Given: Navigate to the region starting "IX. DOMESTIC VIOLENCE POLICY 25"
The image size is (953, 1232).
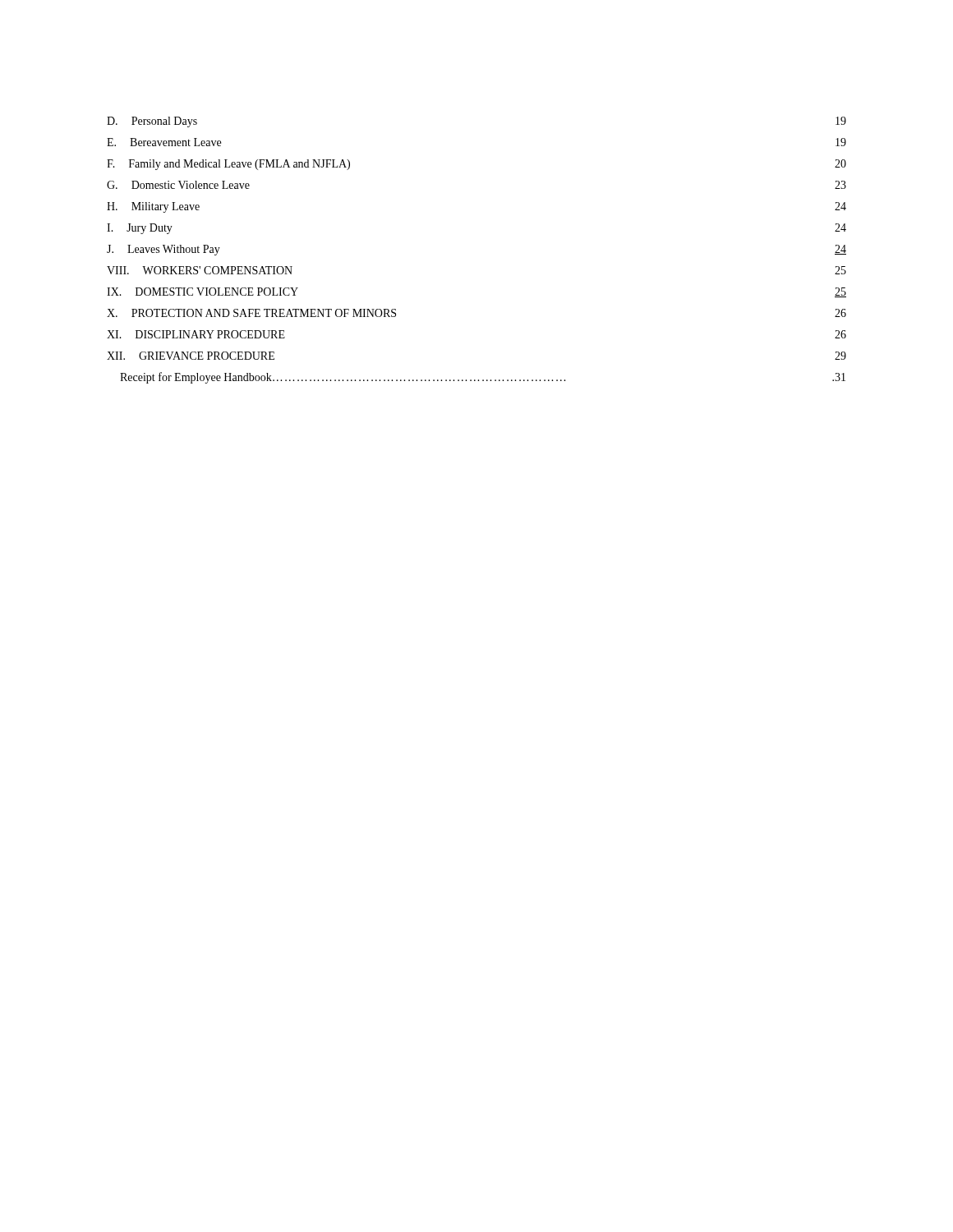Looking at the screenshot, I should [x=215, y=293].
